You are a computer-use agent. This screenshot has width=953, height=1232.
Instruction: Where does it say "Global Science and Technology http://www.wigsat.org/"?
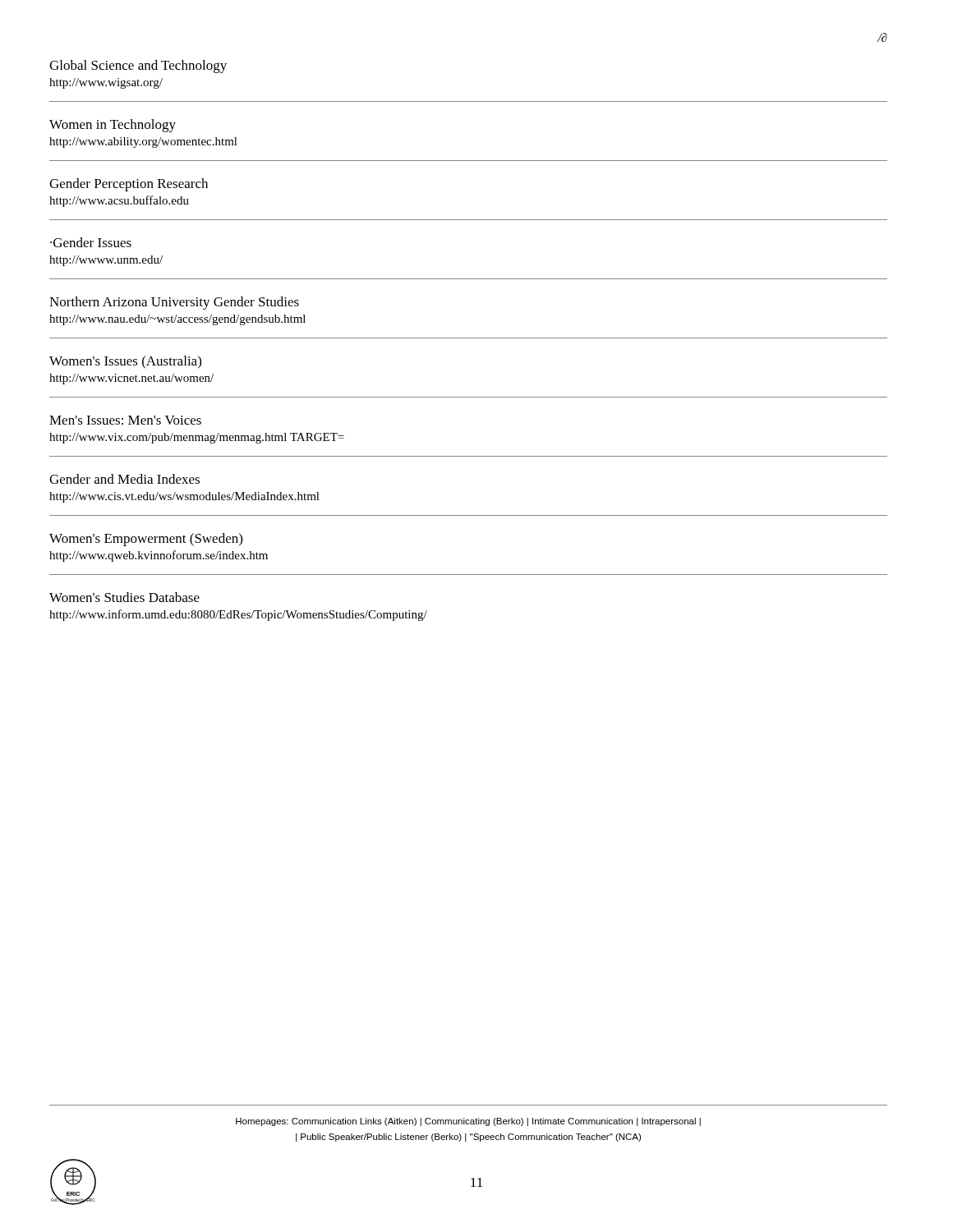[x=138, y=67]
